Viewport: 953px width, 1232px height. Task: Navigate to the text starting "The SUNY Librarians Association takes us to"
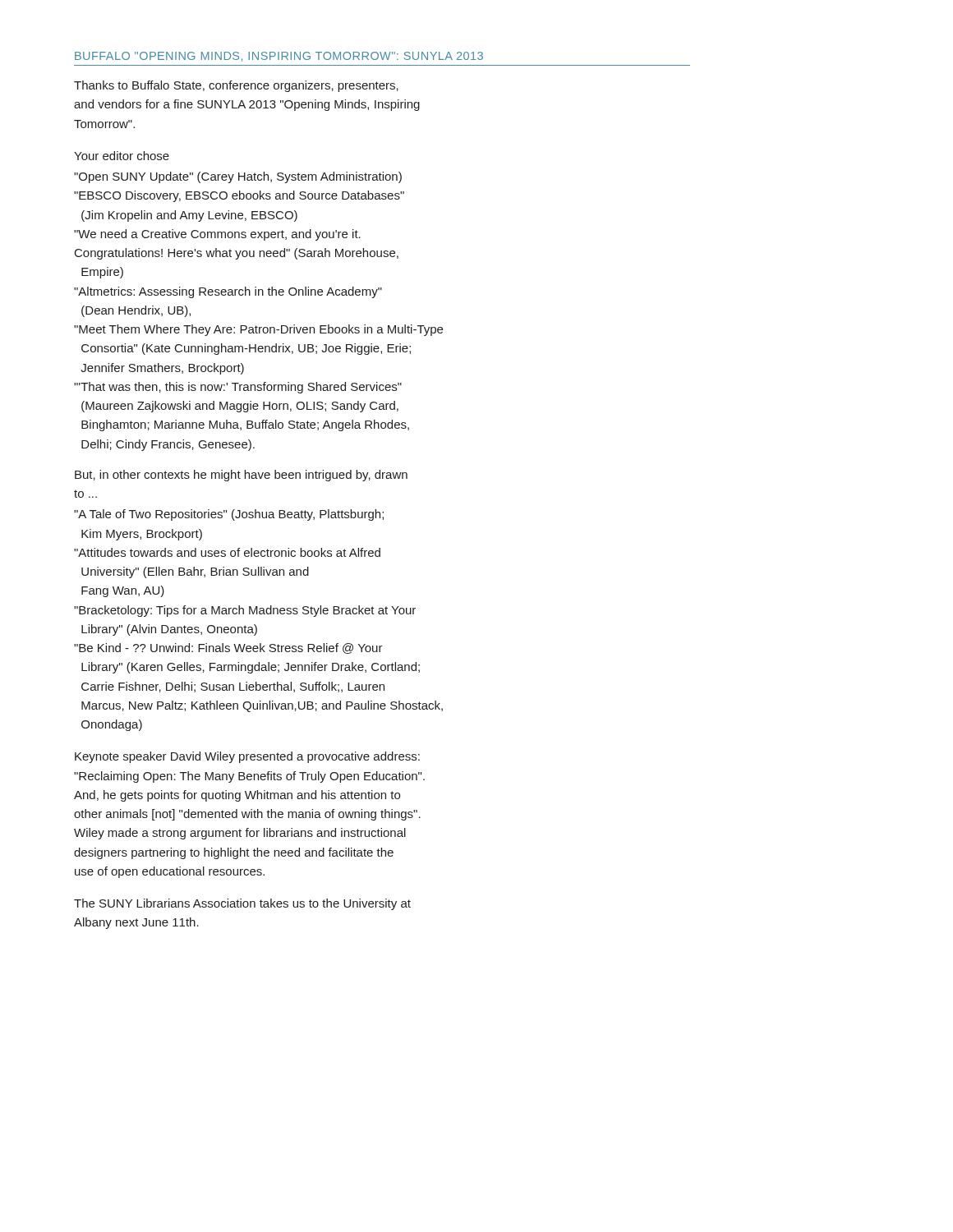(x=242, y=913)
